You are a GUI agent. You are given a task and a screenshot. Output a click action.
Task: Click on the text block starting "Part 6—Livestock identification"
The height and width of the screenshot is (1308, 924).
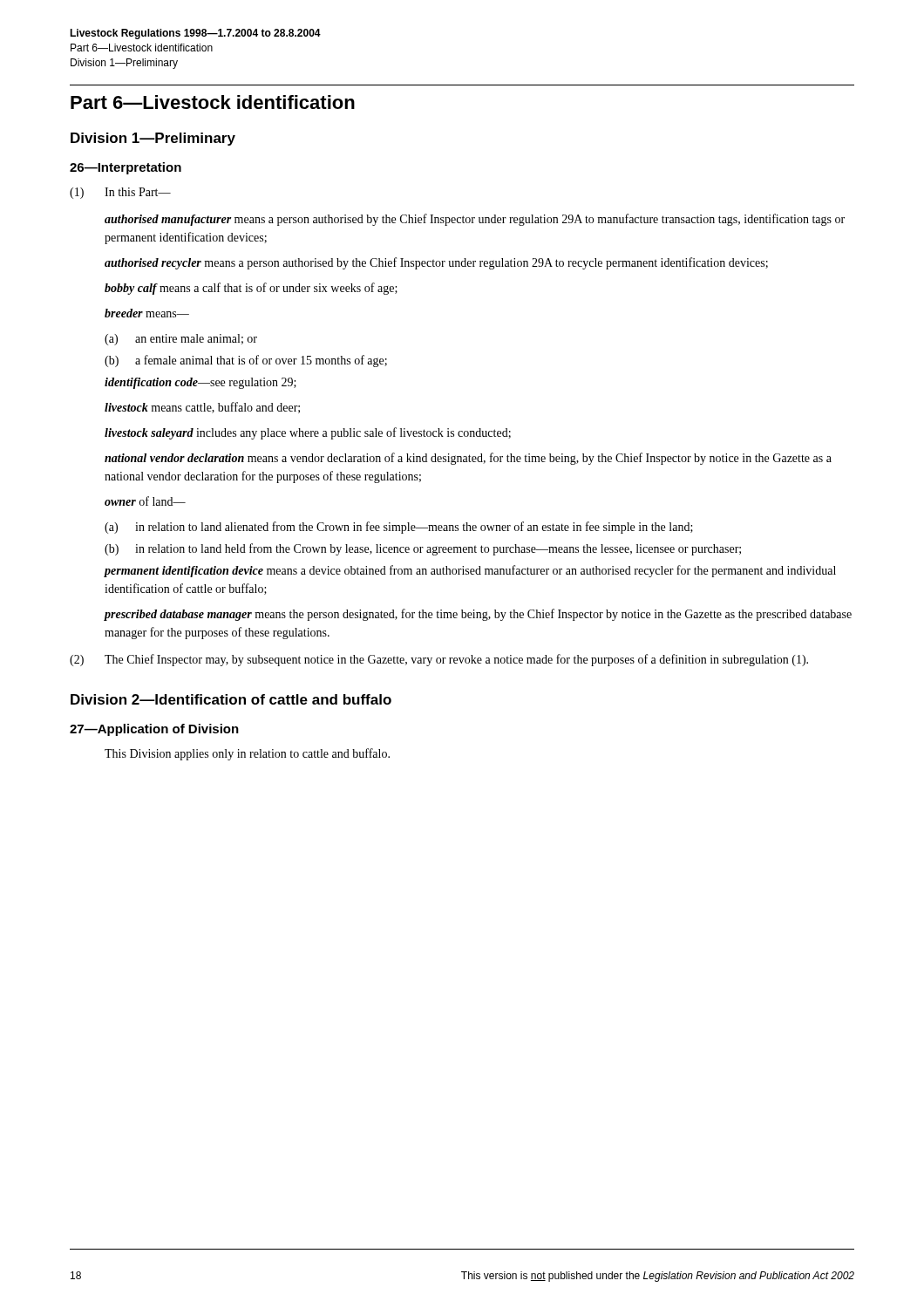click(x=213, y=103)
